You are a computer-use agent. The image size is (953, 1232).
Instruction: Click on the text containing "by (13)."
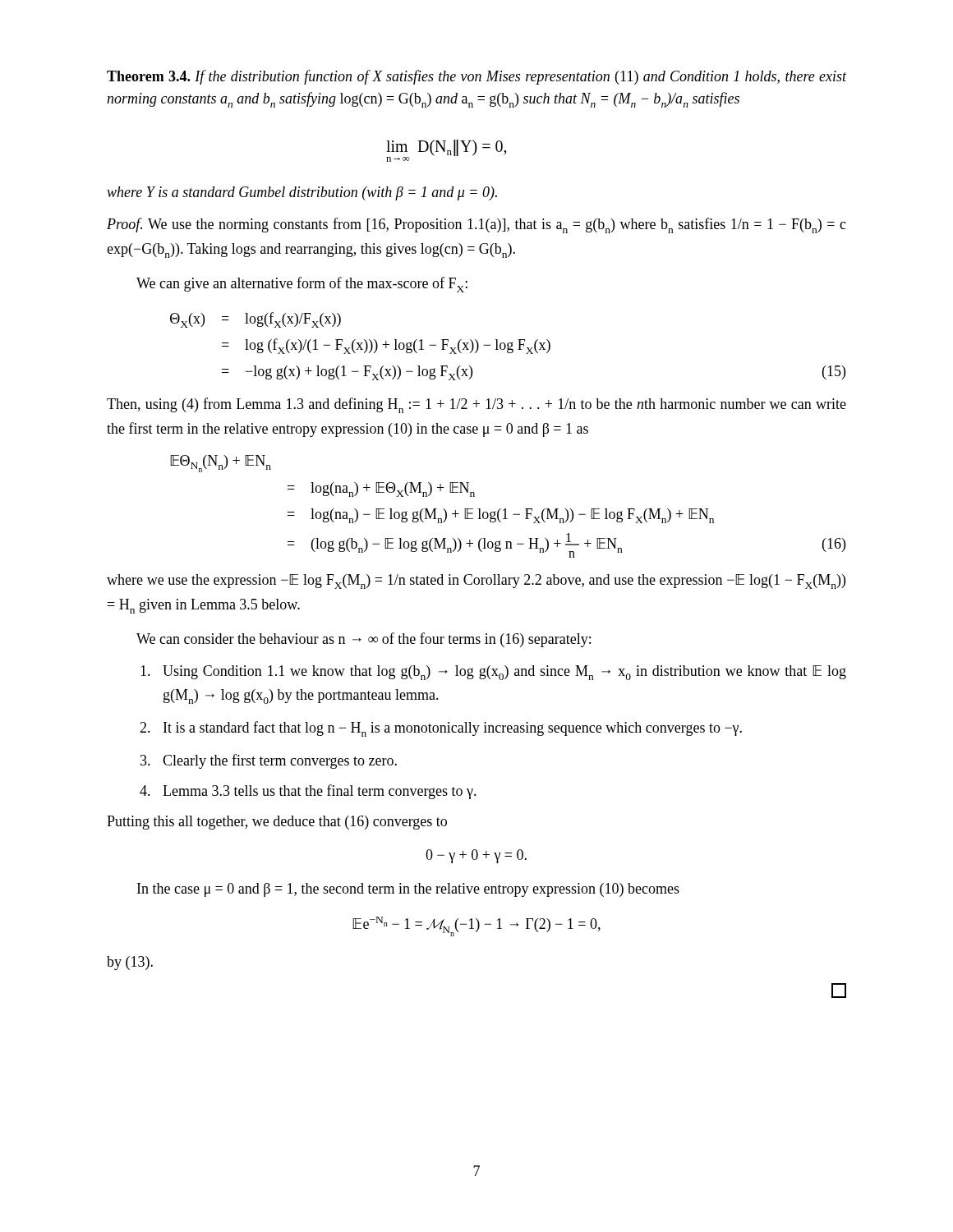coord(130,963)
